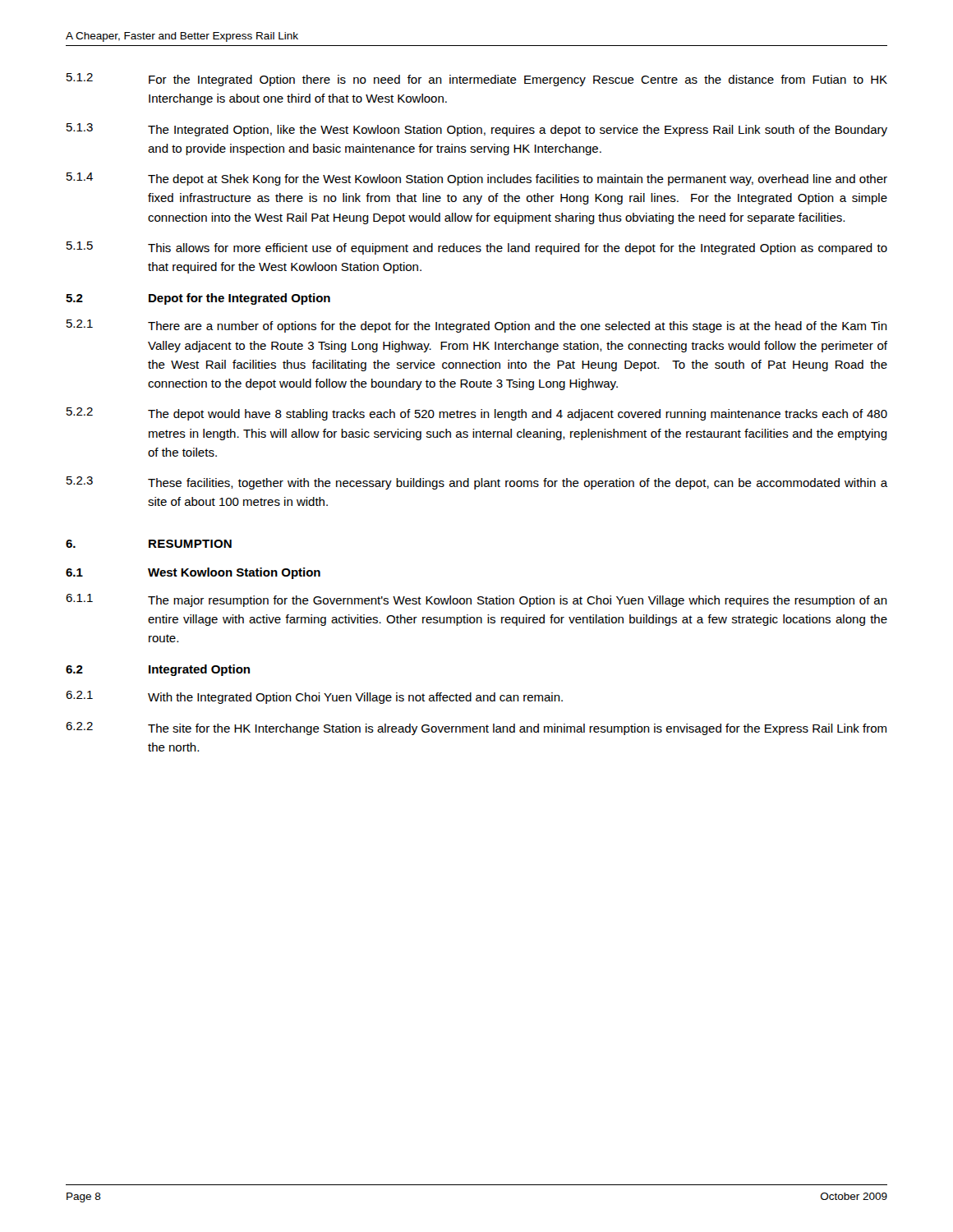The image size is (953, 1232).
Task: Click the passage that begins "5.2.1 There are"
Action: (476, 355)
